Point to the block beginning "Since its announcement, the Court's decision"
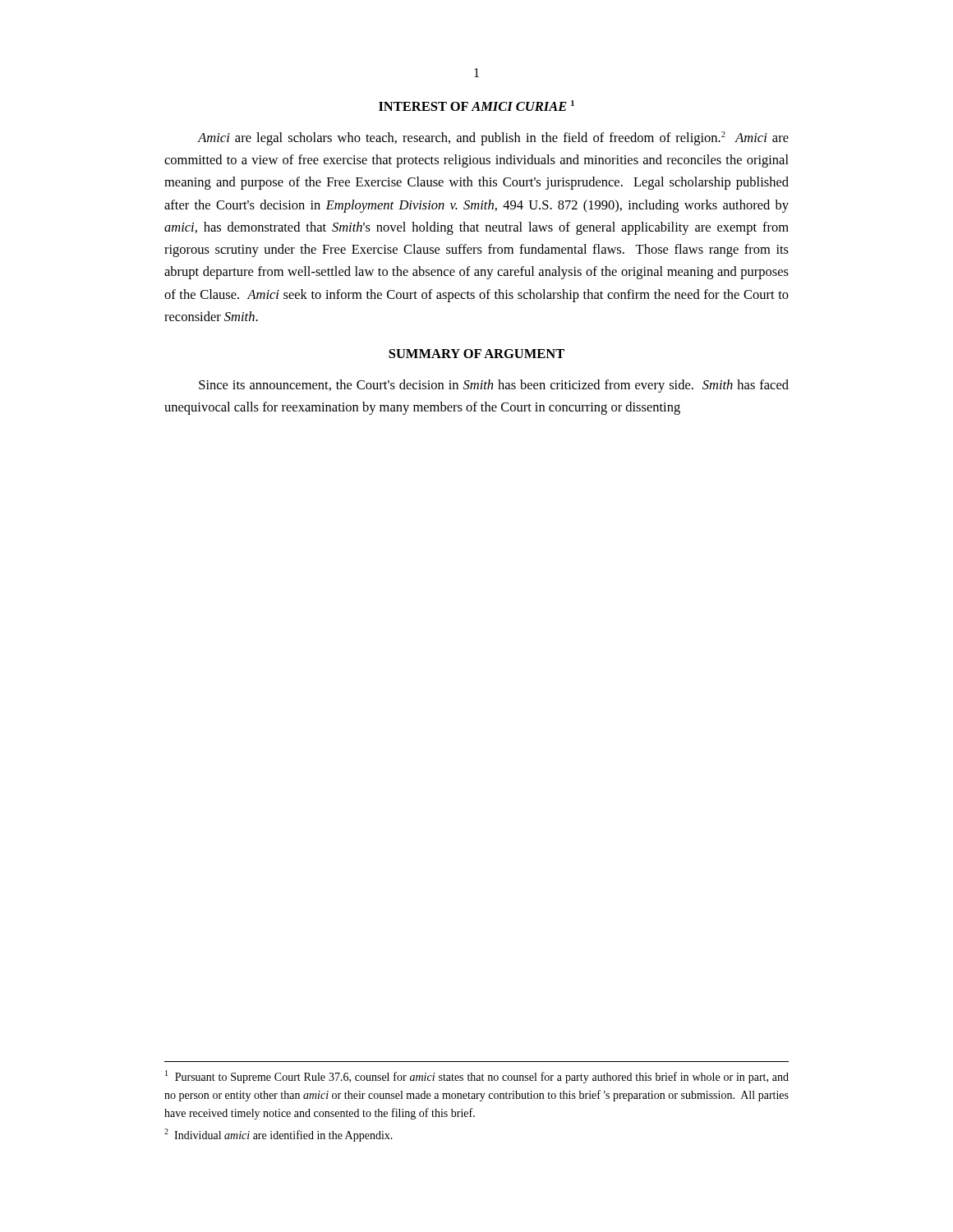Image resolution: width=953 pixels, height=1232 pixels. [x=476, y=396]
